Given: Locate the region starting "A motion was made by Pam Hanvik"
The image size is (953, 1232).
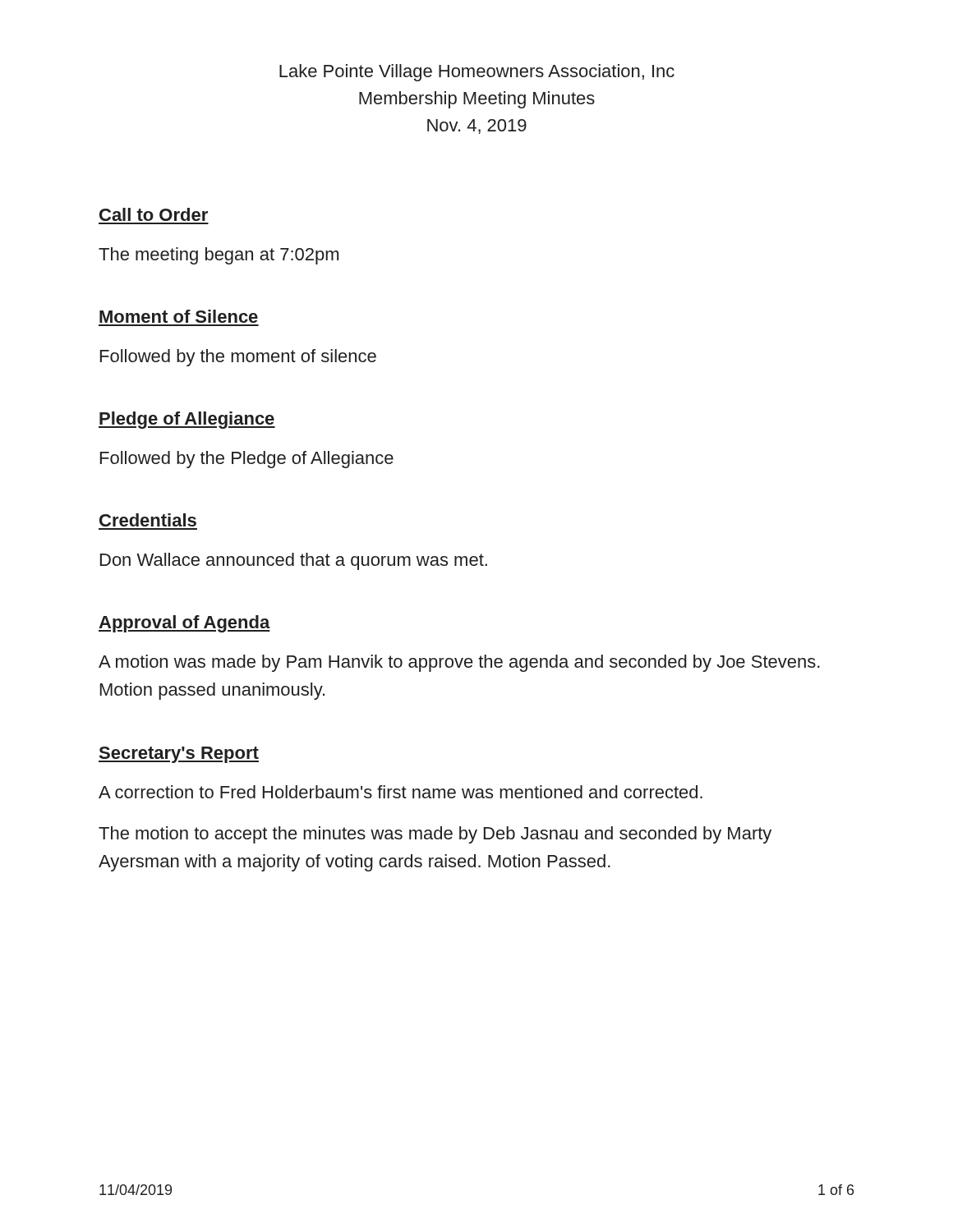Looking at the screenshot, I should click(x=462, y=676).
